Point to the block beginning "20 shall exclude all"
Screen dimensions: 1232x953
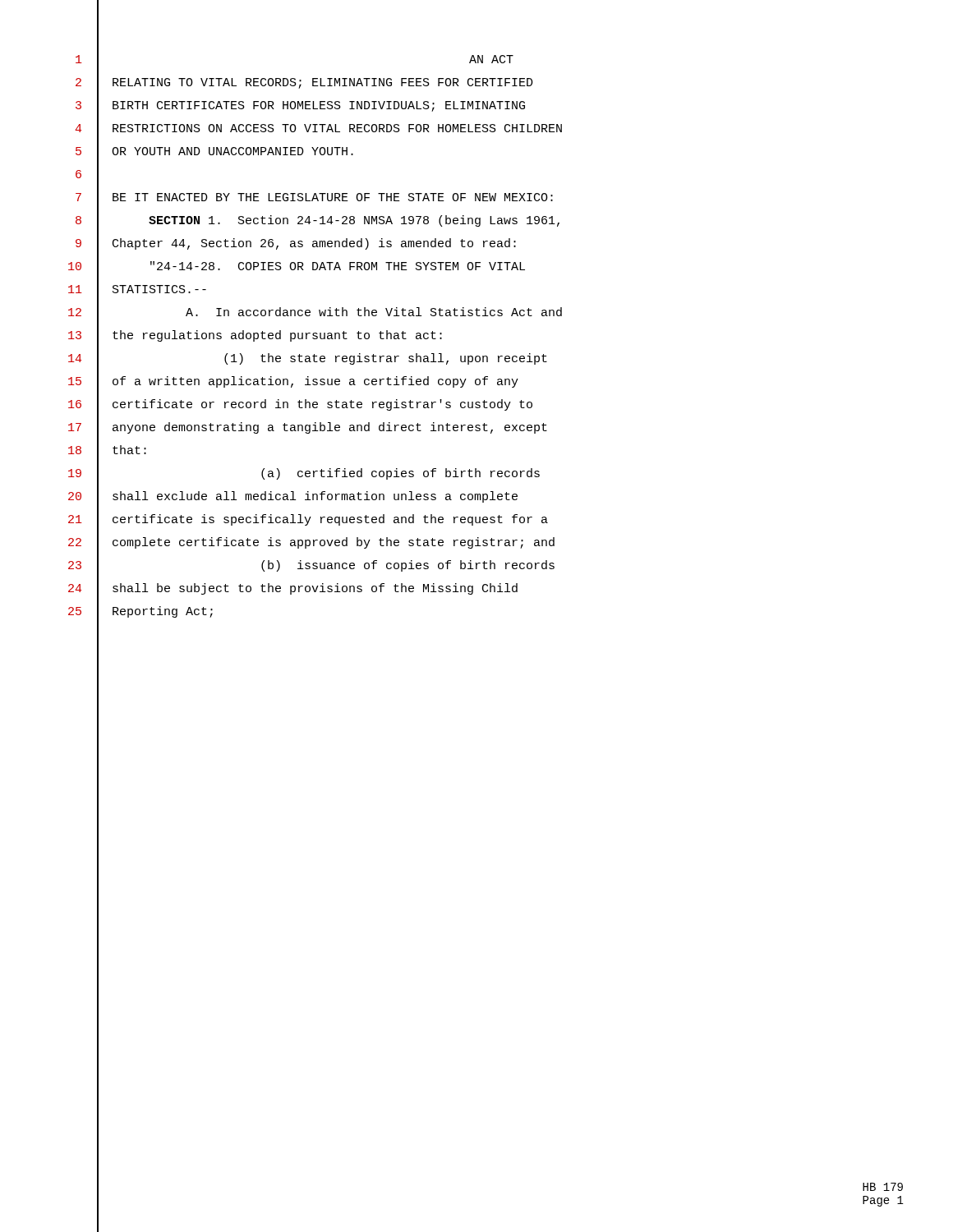(x=435, y=498)
